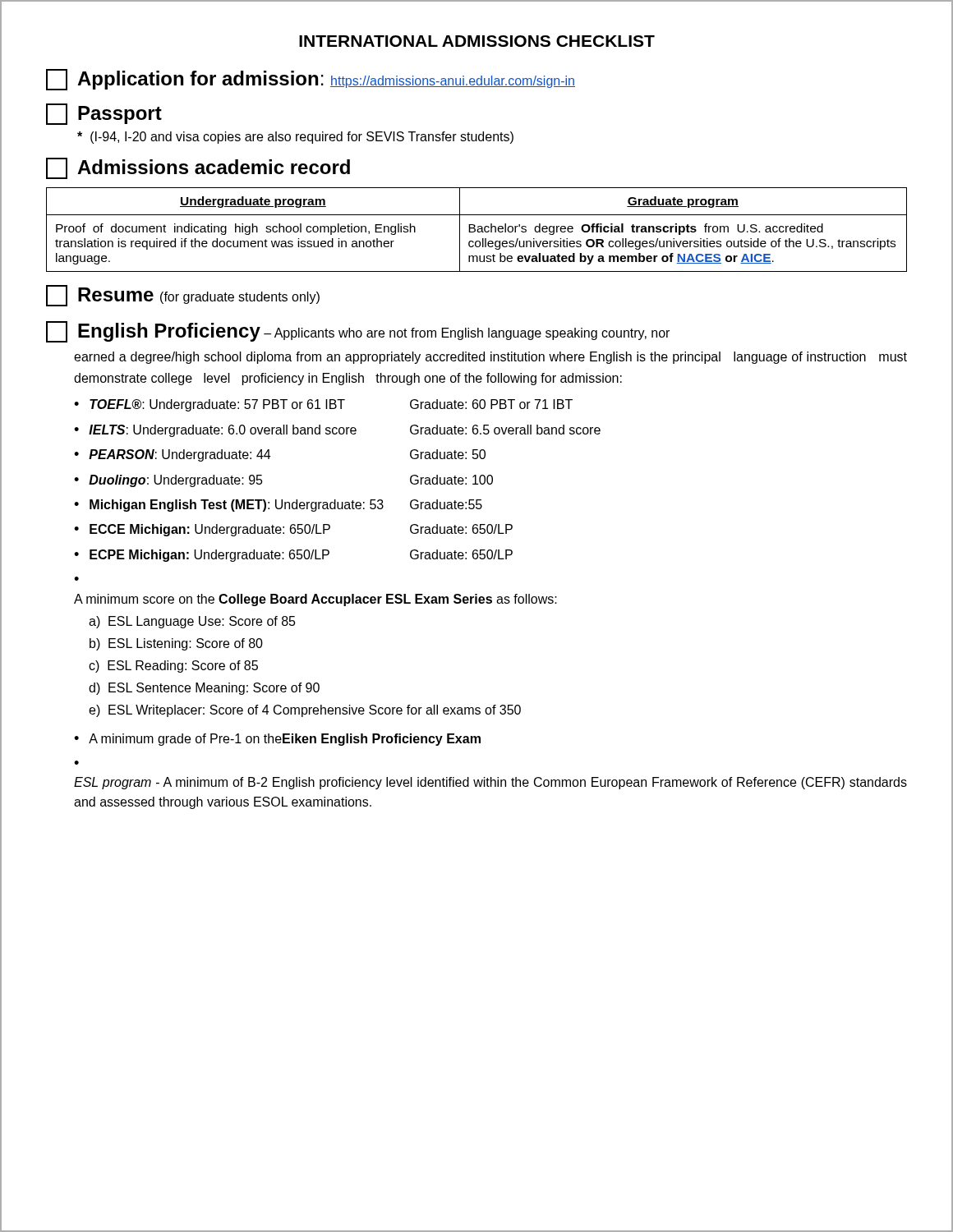The image size is (953, 1232).
Task: Select the text block starting "IELTS: Undergraduate: 6.0 overall band score"
Action: coord(345,430)
